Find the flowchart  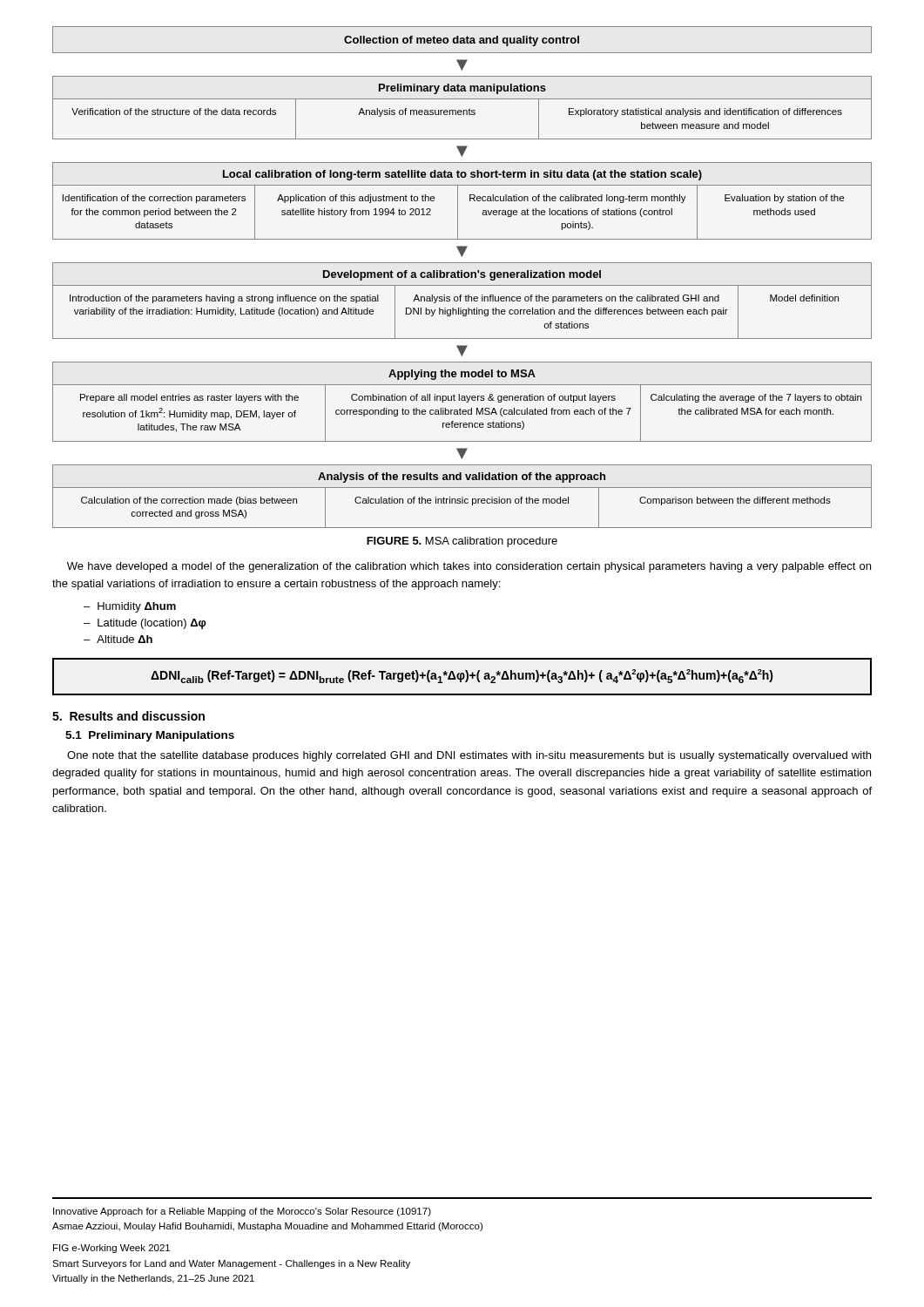[x=462, y=277]
